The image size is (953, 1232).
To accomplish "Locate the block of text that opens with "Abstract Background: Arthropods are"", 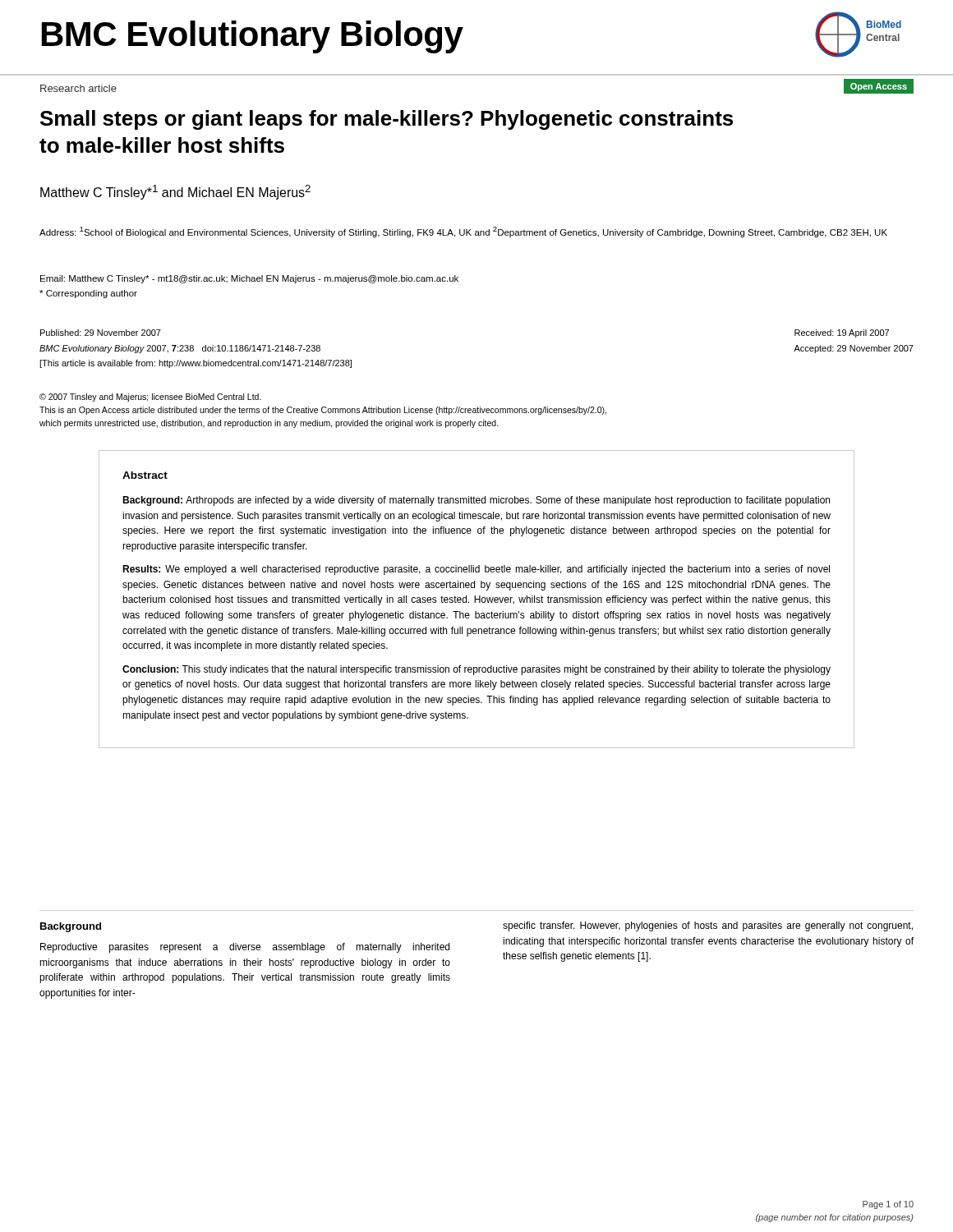I will pyautogui.click(x=476, y=595).
